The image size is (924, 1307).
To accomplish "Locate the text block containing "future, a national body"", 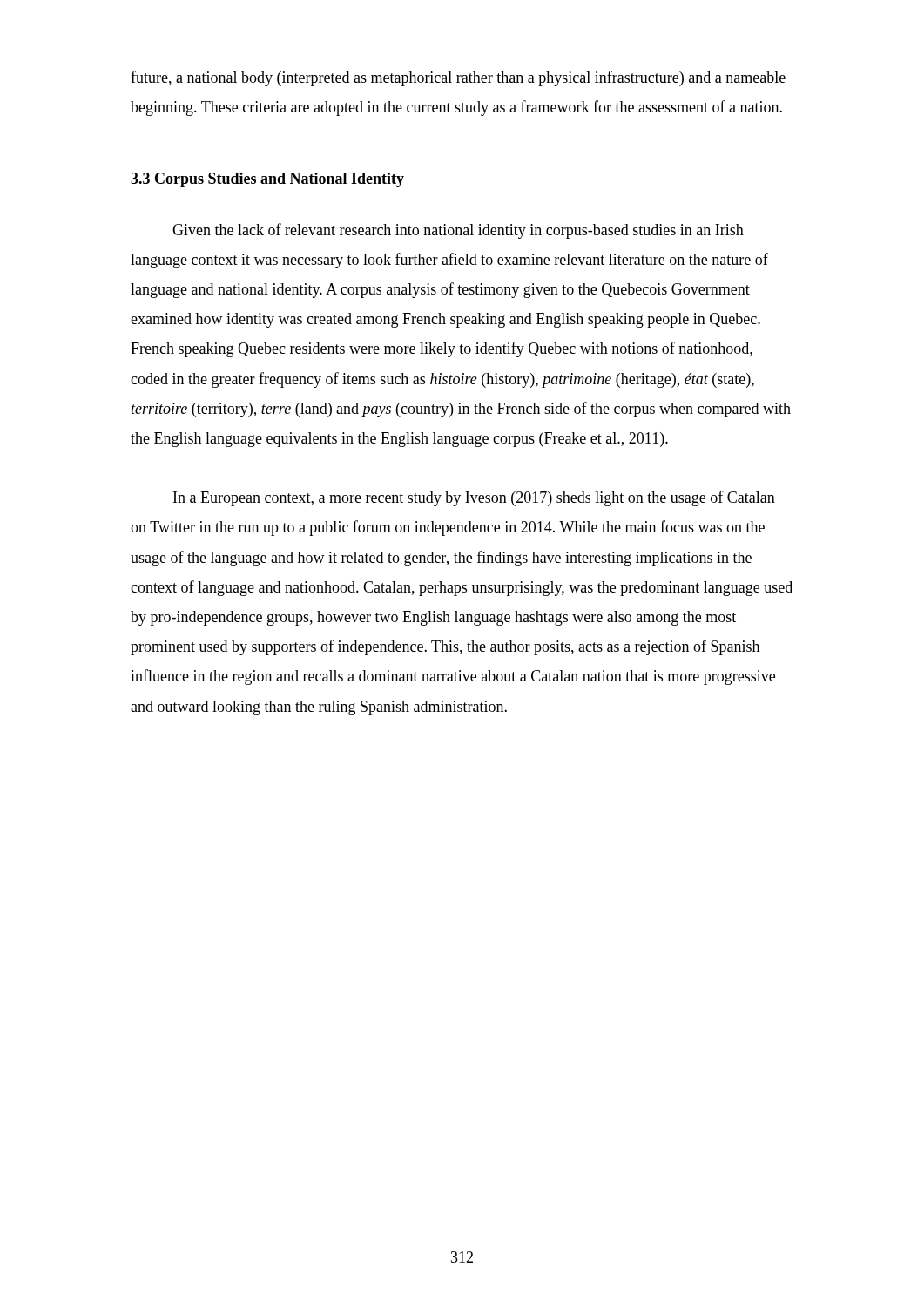I will [458, 92].
